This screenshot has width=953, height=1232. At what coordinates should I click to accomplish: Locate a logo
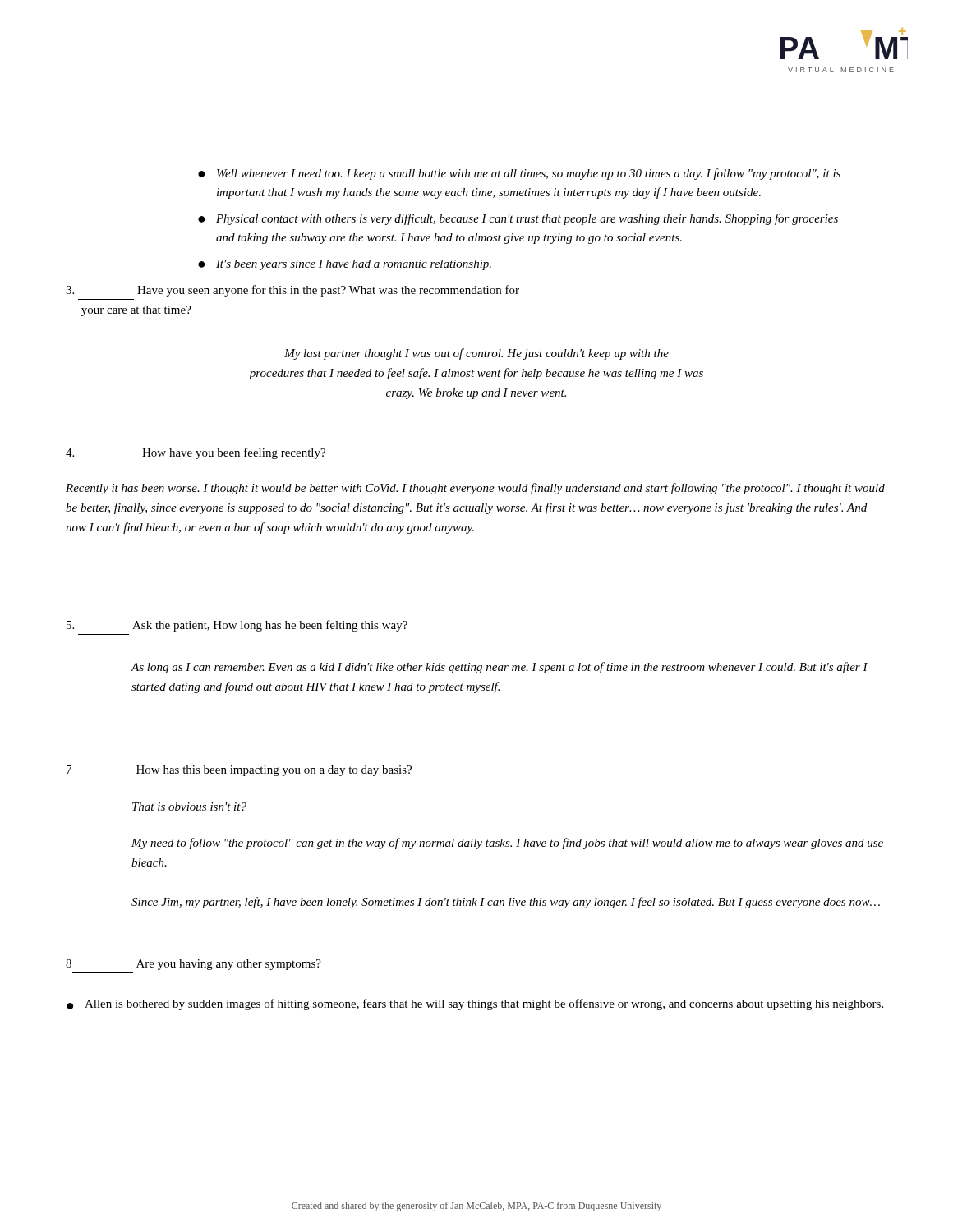pos(842,53)
